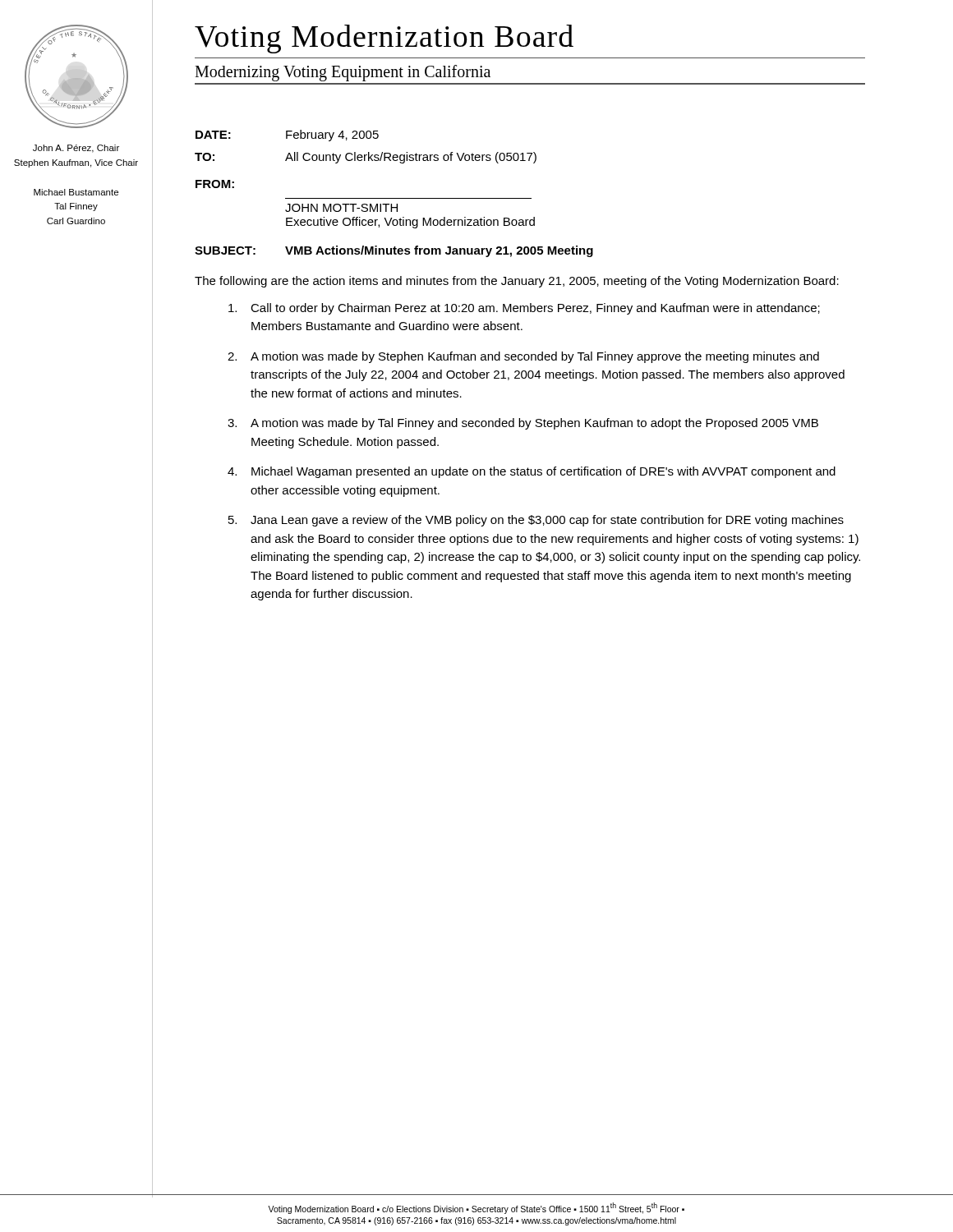The image size is (953, 1232).
Task: Where is the title that starts "Voting Modernization Board Modernizing Voting"?
Action: pos(530,50)
